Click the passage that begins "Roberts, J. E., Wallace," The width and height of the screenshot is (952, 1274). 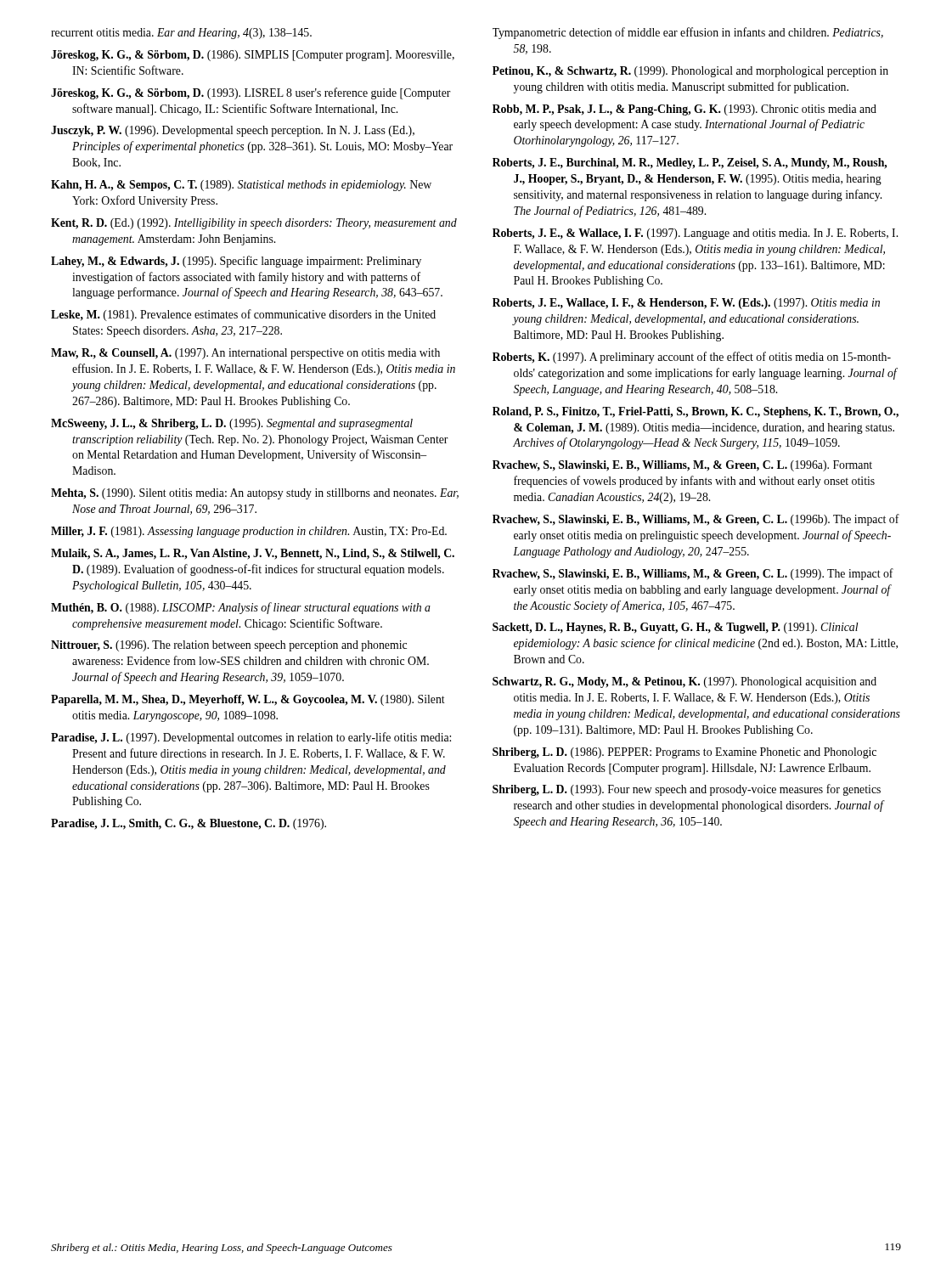tap(686, 319)
